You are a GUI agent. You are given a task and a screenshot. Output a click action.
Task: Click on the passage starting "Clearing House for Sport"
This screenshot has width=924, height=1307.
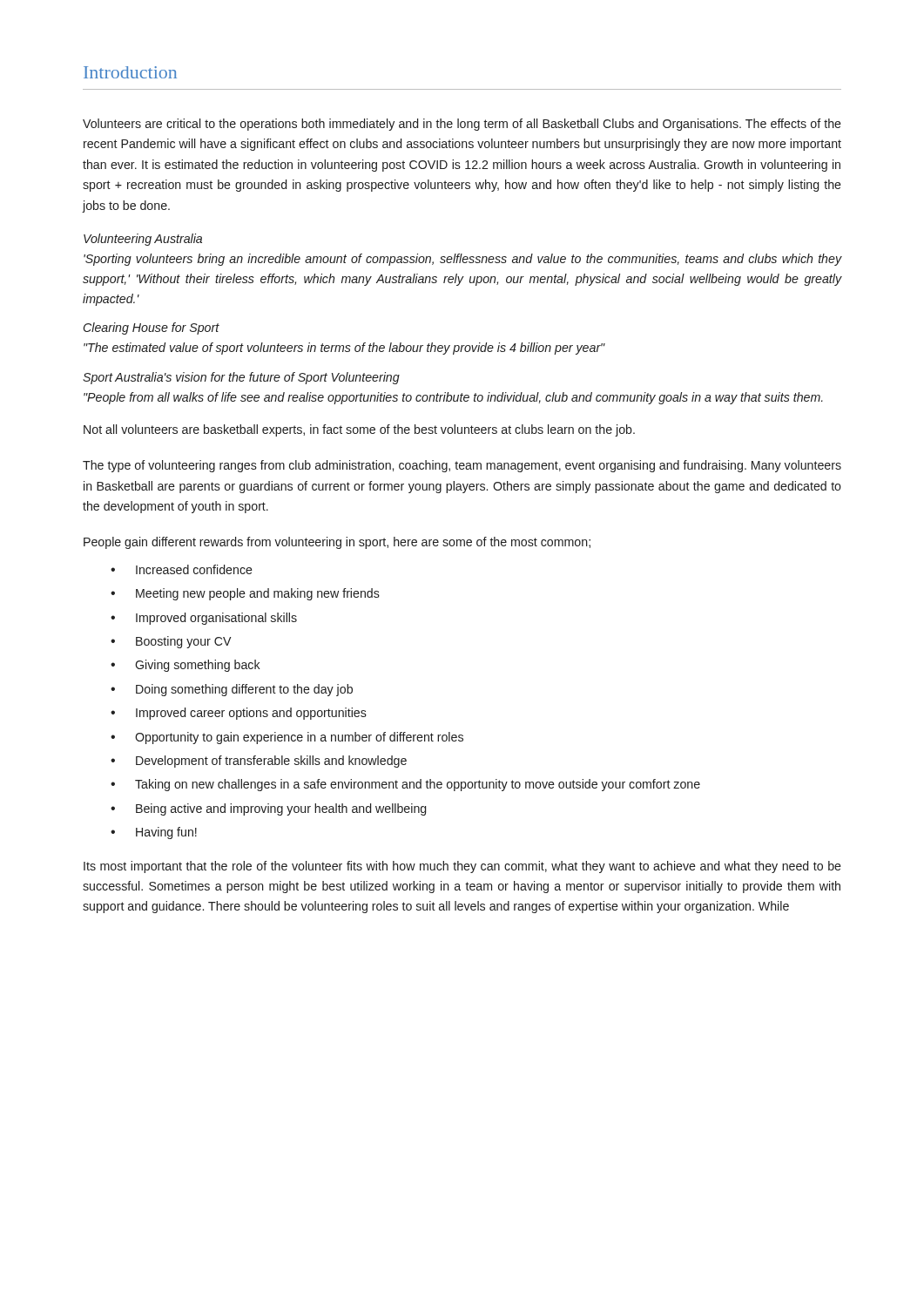click(151, 328)
